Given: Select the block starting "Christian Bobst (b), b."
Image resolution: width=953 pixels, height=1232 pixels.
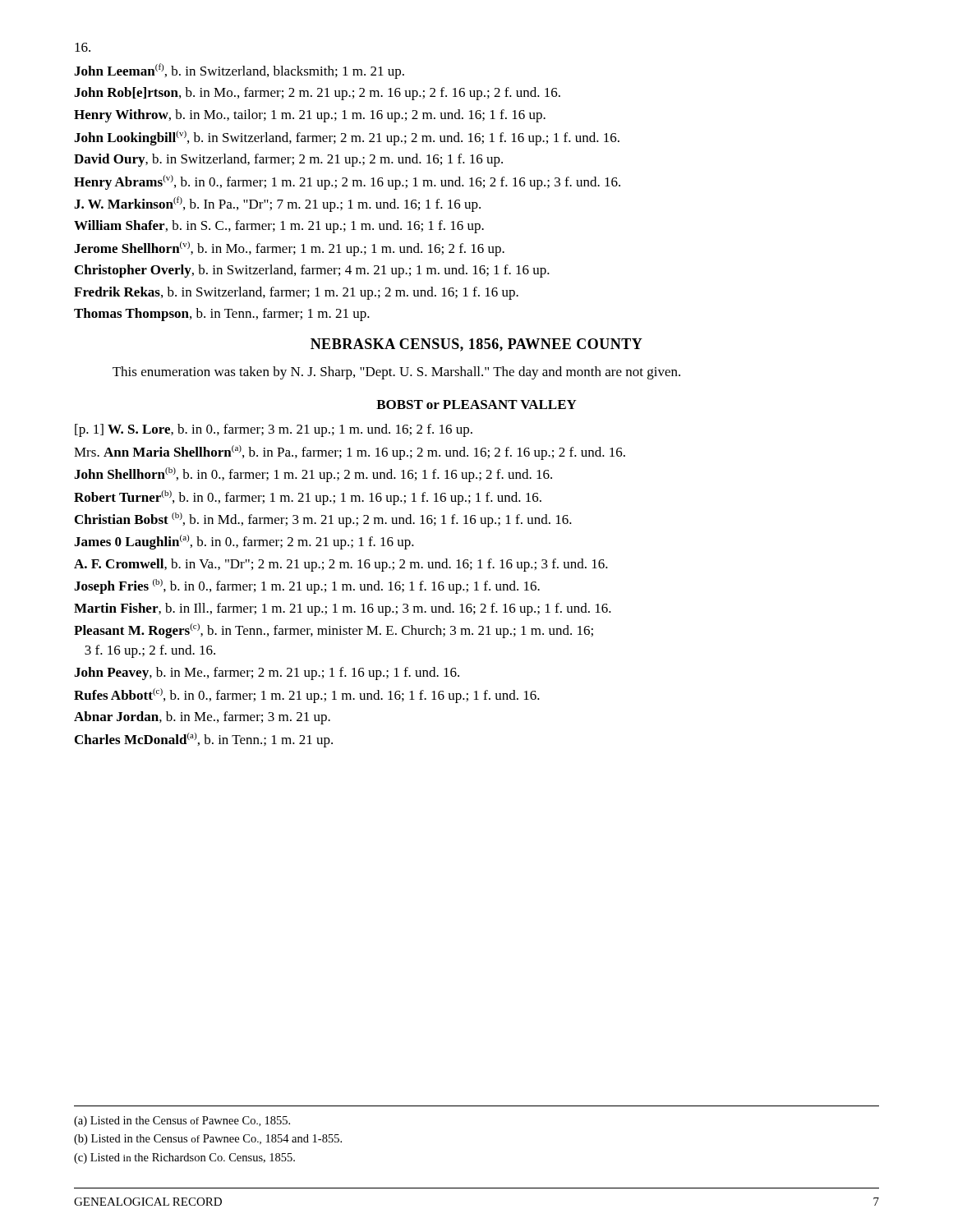Looking at the screenshot, I should (323, 519).
